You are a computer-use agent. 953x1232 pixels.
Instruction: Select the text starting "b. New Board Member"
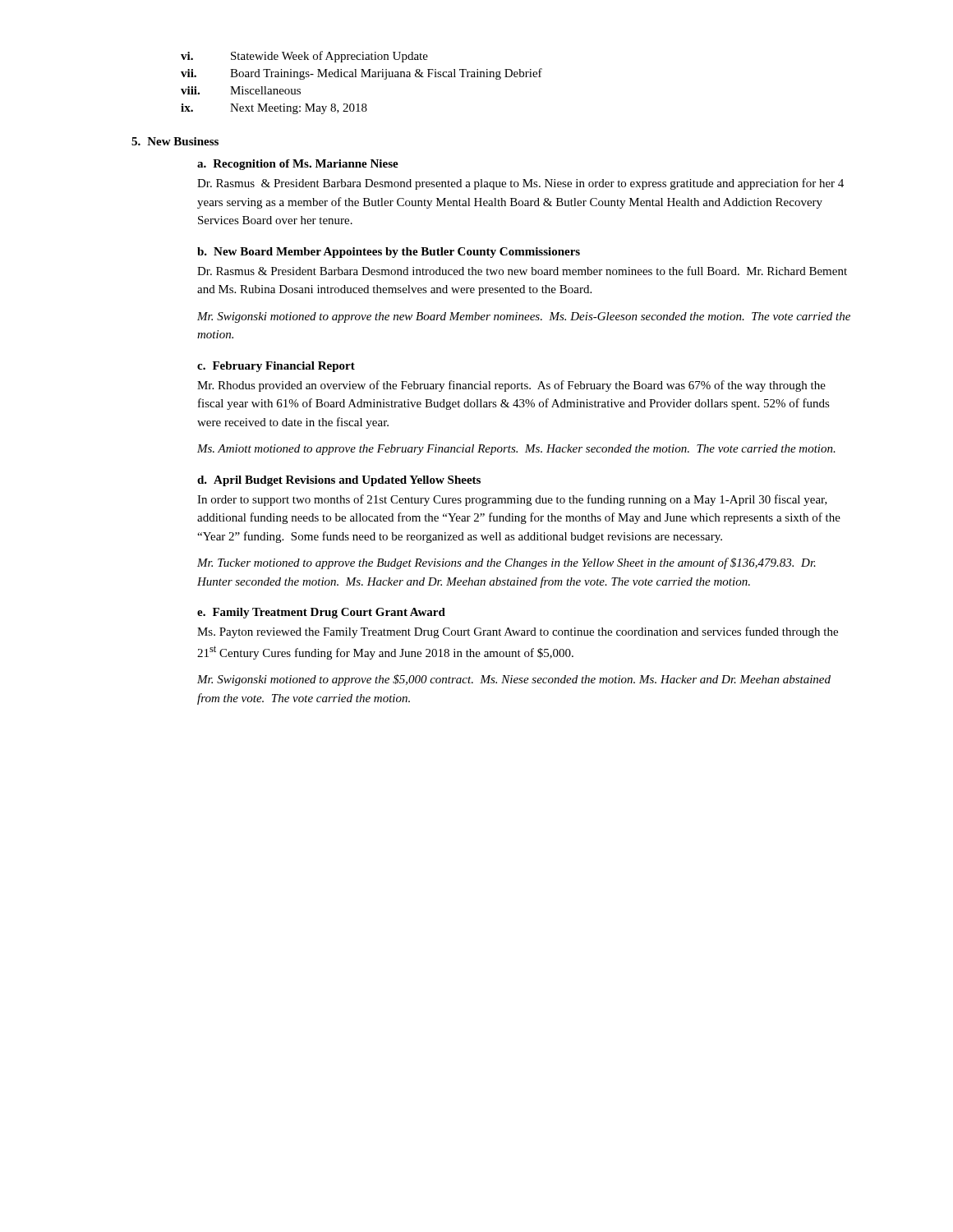pyautogui.click(x=389, y=251)
